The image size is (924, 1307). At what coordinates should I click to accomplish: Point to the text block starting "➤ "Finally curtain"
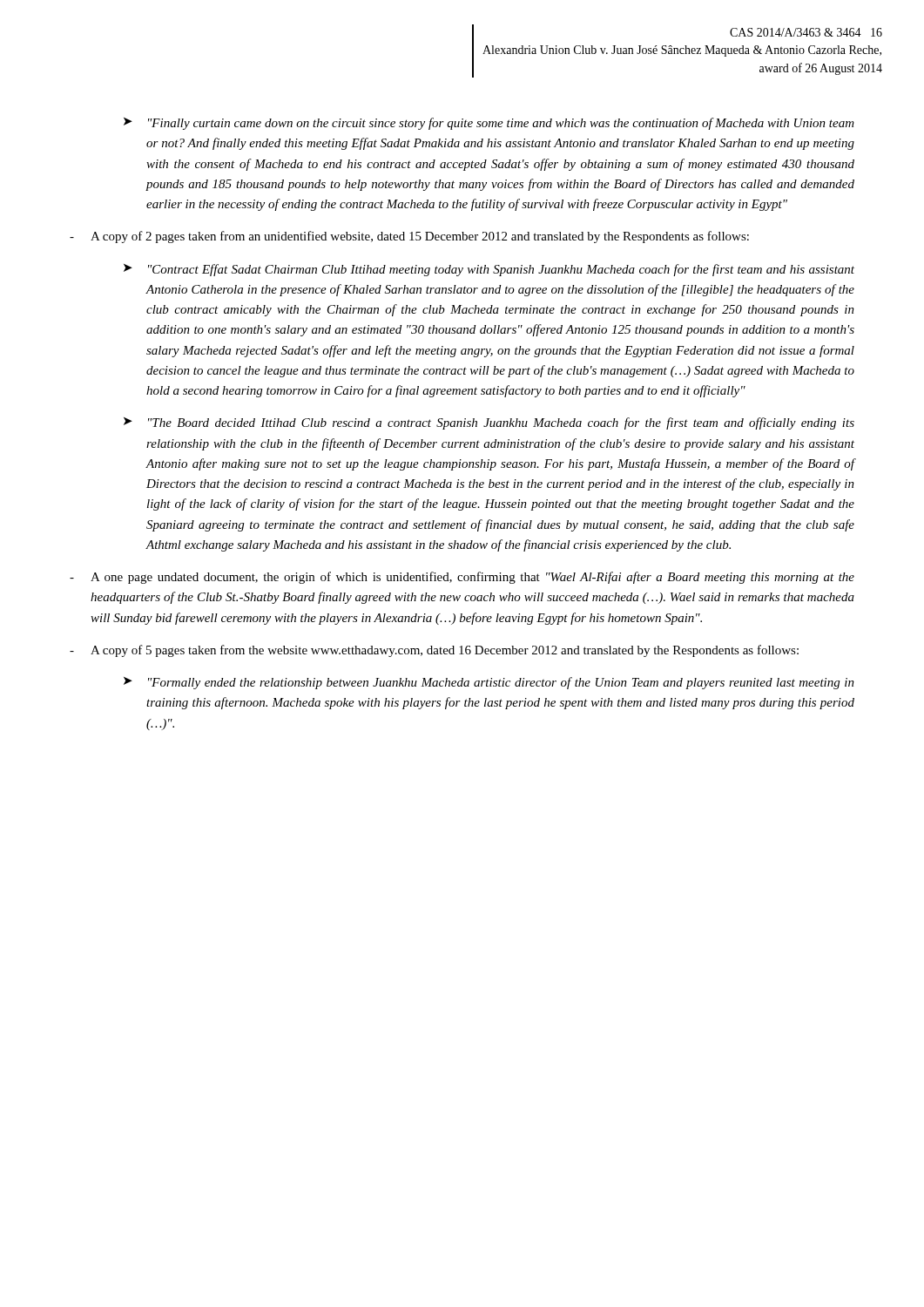488,164
